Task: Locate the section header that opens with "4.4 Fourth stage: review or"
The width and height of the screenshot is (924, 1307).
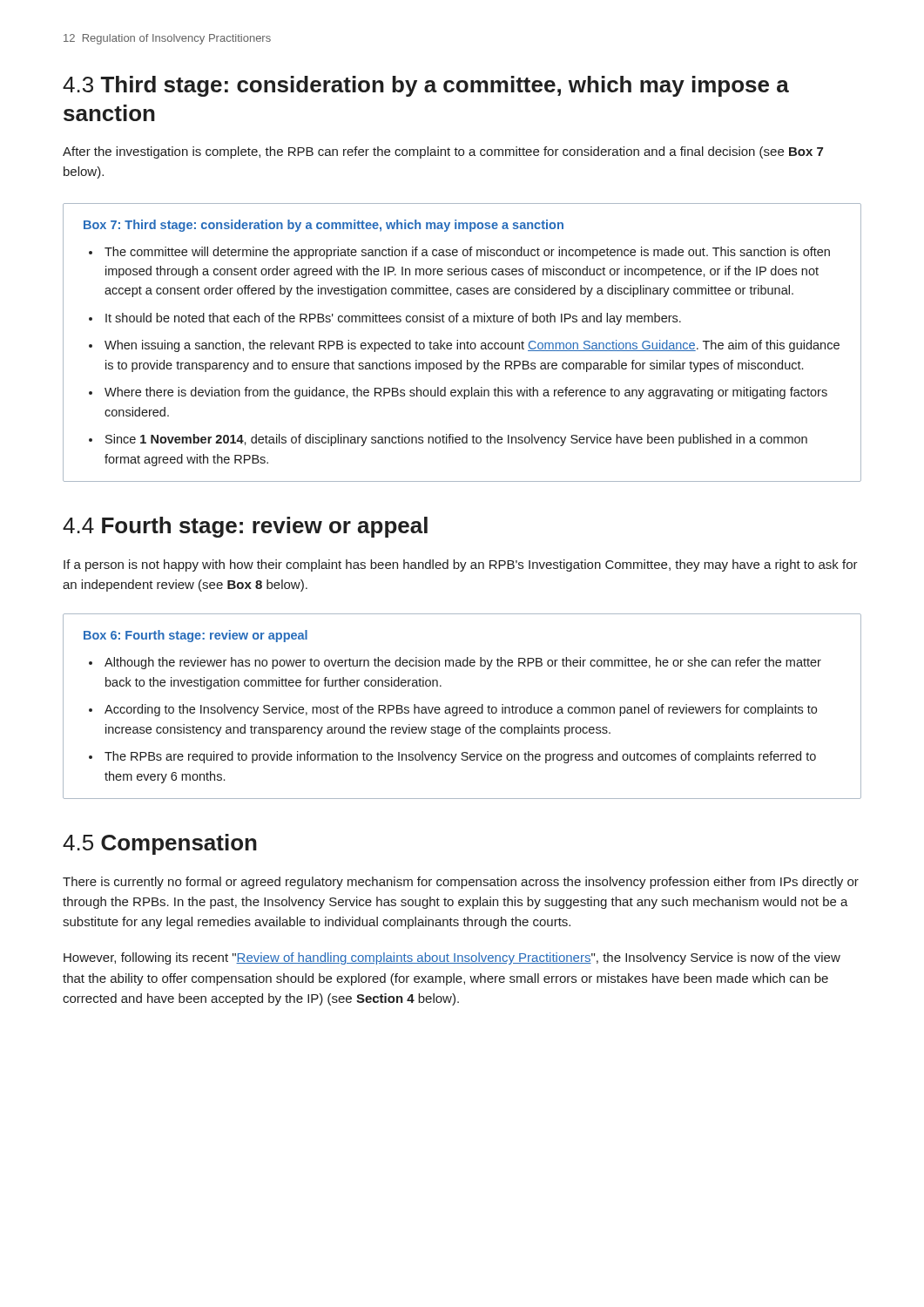Action: (x=245, y=527)
